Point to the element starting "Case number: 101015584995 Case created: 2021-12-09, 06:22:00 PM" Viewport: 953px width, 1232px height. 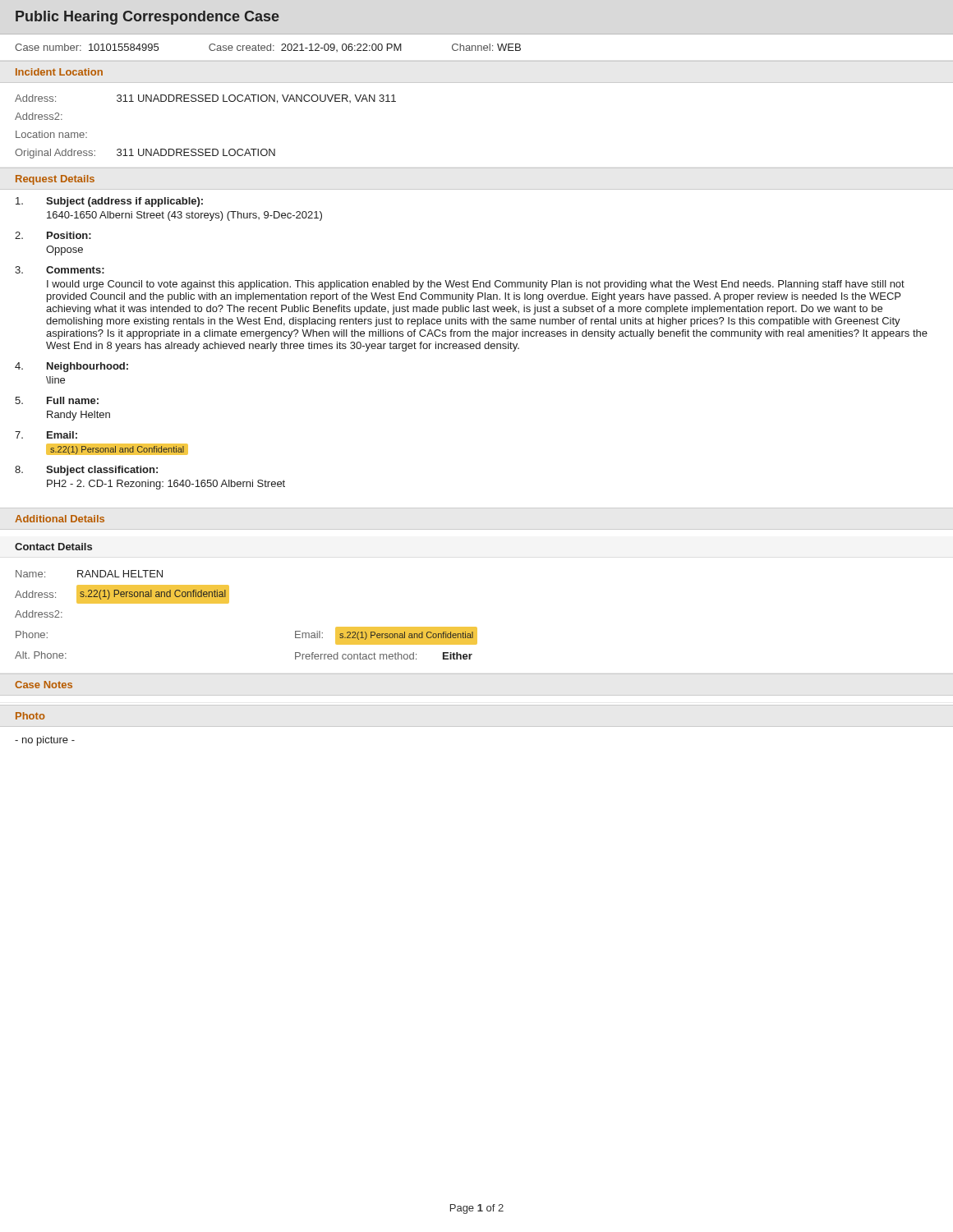coord(268,47)
